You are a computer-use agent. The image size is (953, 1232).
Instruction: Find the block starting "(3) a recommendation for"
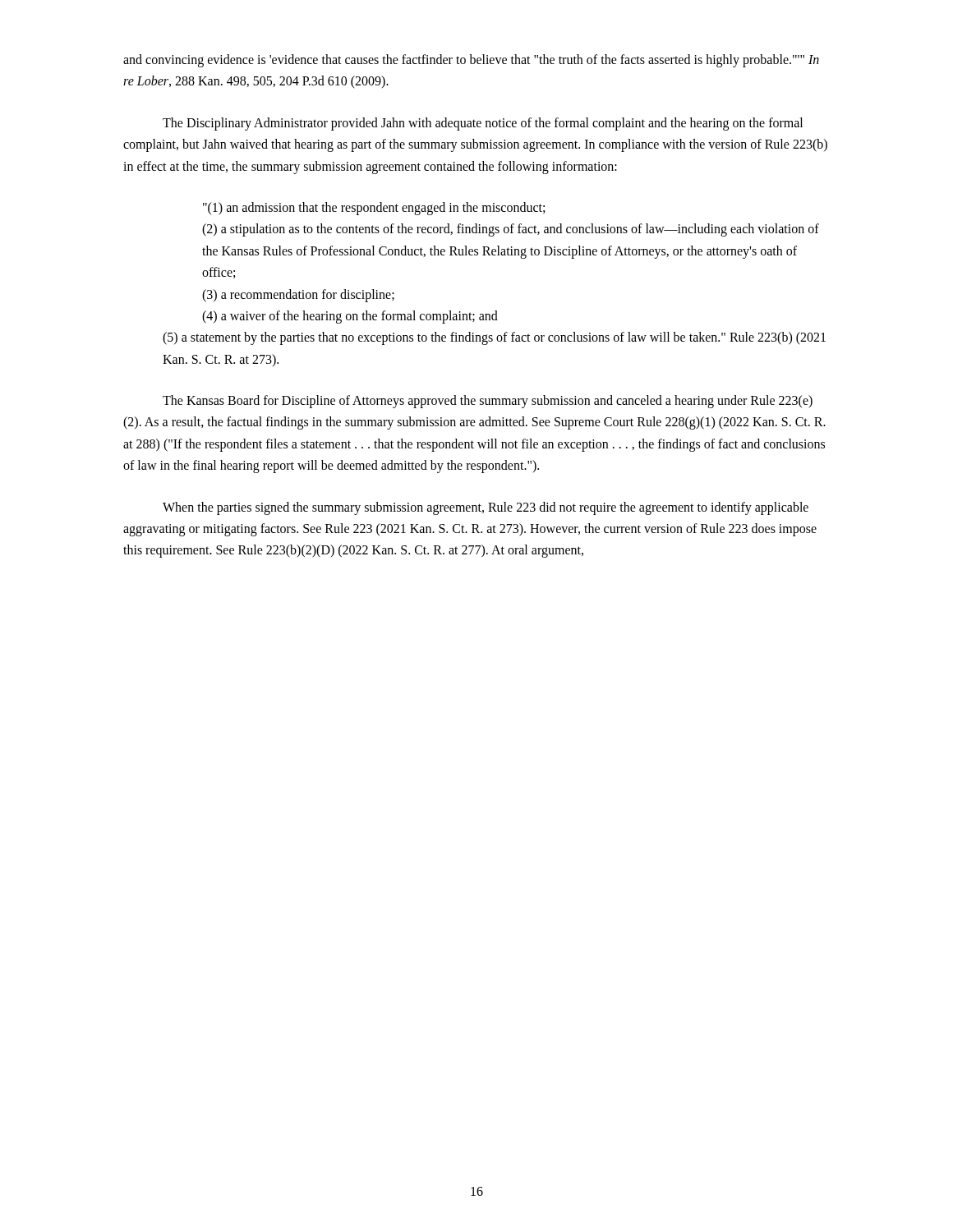298,296
